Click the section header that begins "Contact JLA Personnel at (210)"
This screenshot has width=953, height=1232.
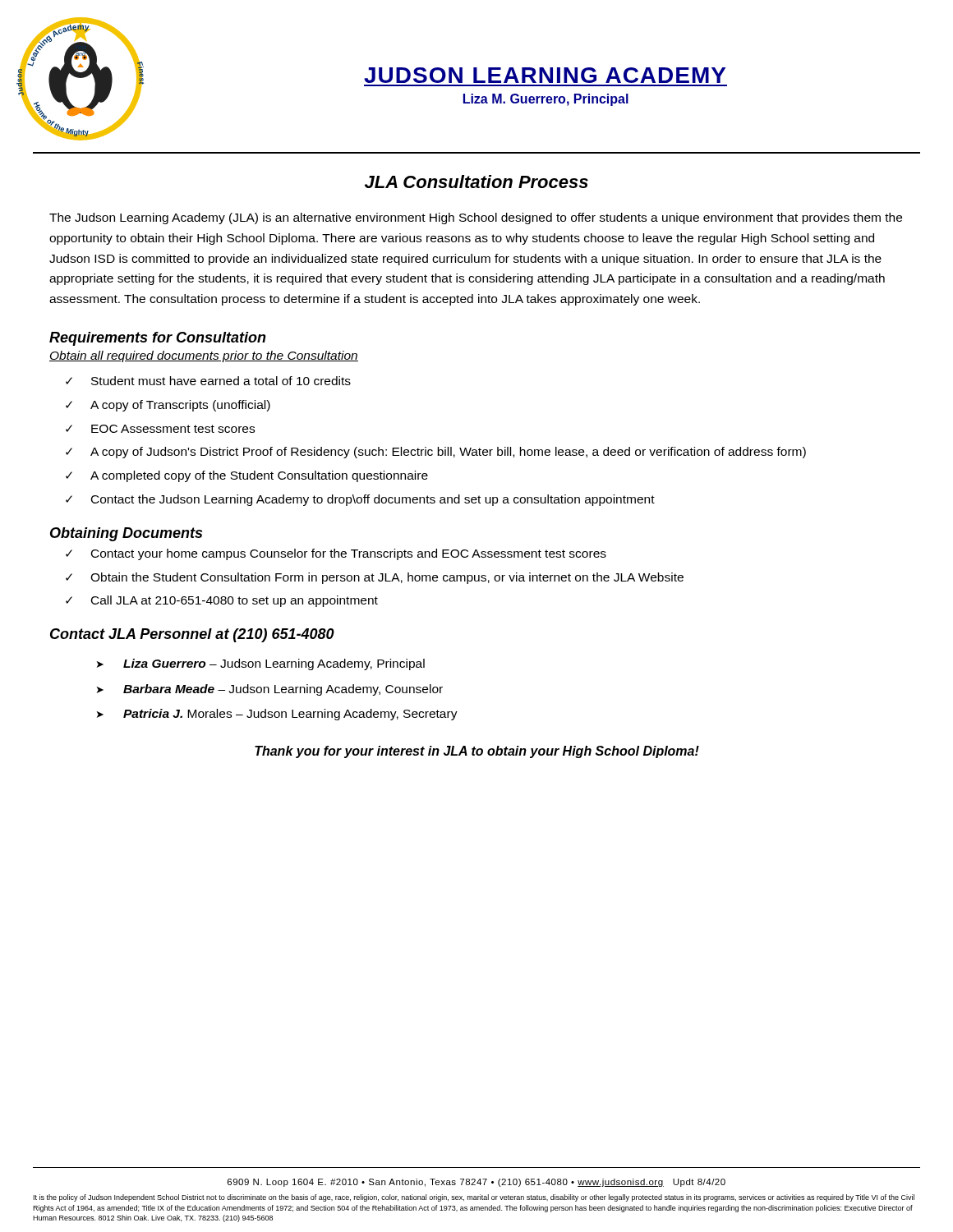[x=192, y=634]
